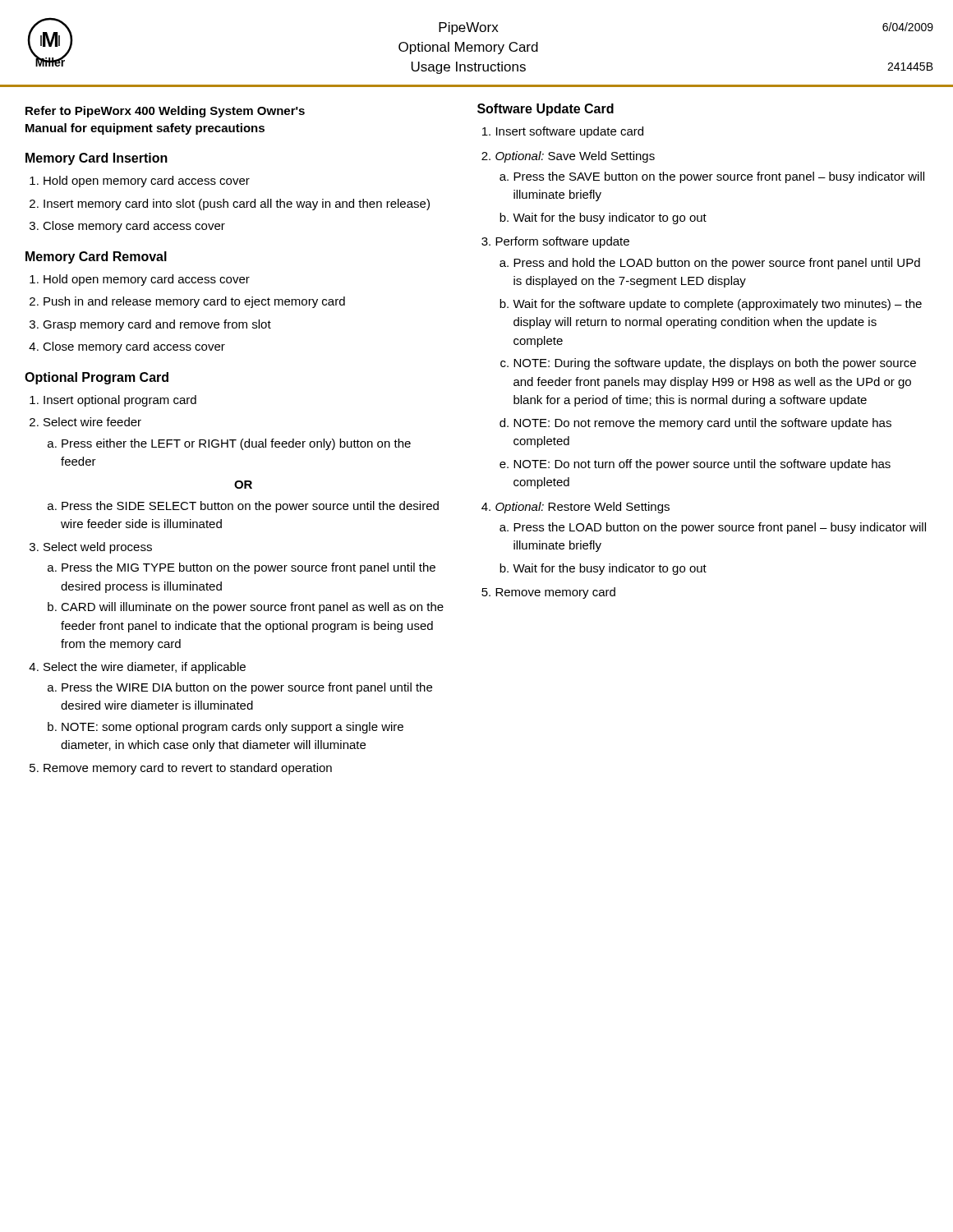This screenshot has height=1232, width=953.
Task: Find "Software Update Card" on this page
Action: [x=545, y=109]
